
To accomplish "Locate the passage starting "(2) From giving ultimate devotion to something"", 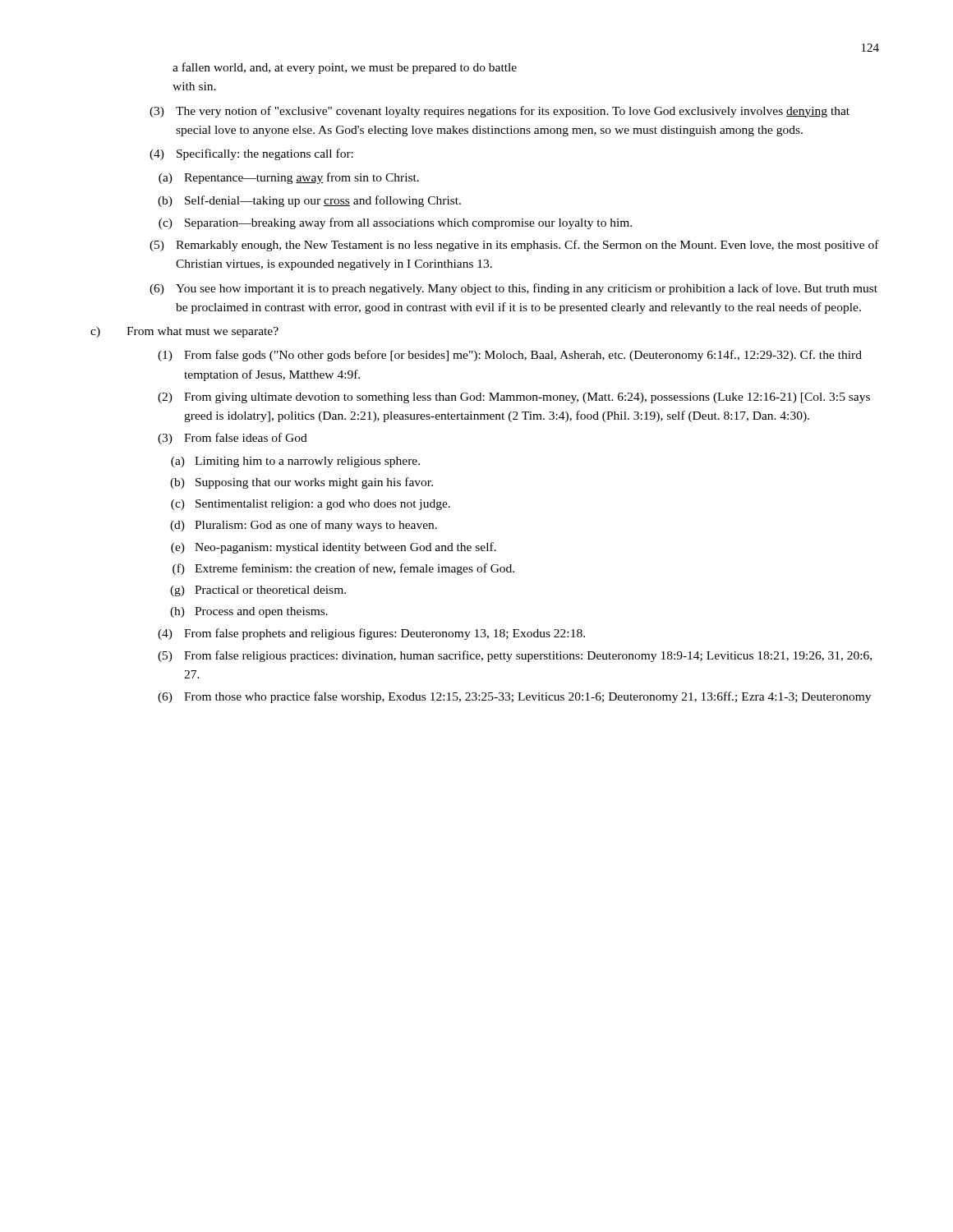I will (x=497, y=406).
